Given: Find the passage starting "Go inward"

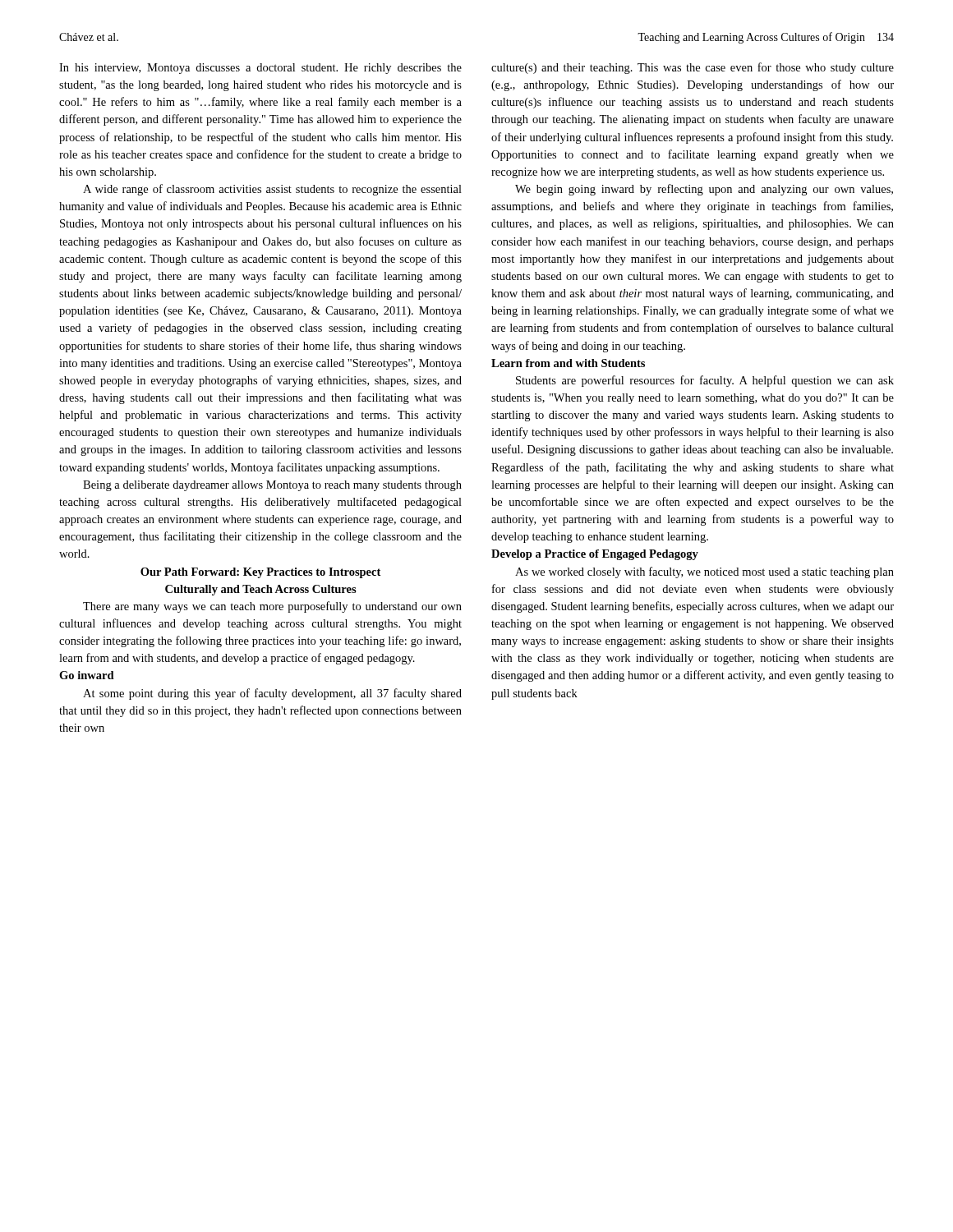Looking at the screenshot, I should pos(87,675).
